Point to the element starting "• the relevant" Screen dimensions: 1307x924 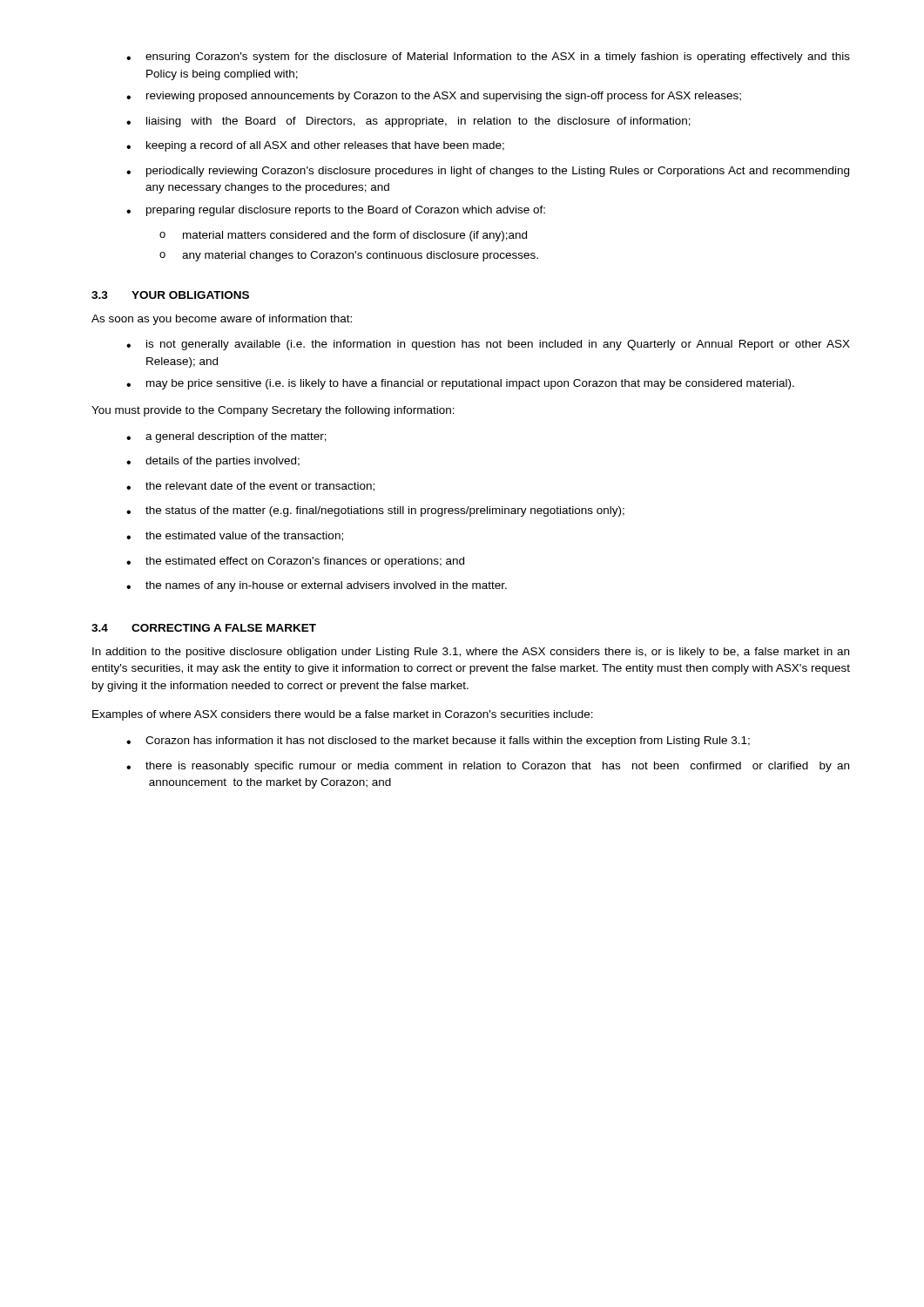[251, 487]
